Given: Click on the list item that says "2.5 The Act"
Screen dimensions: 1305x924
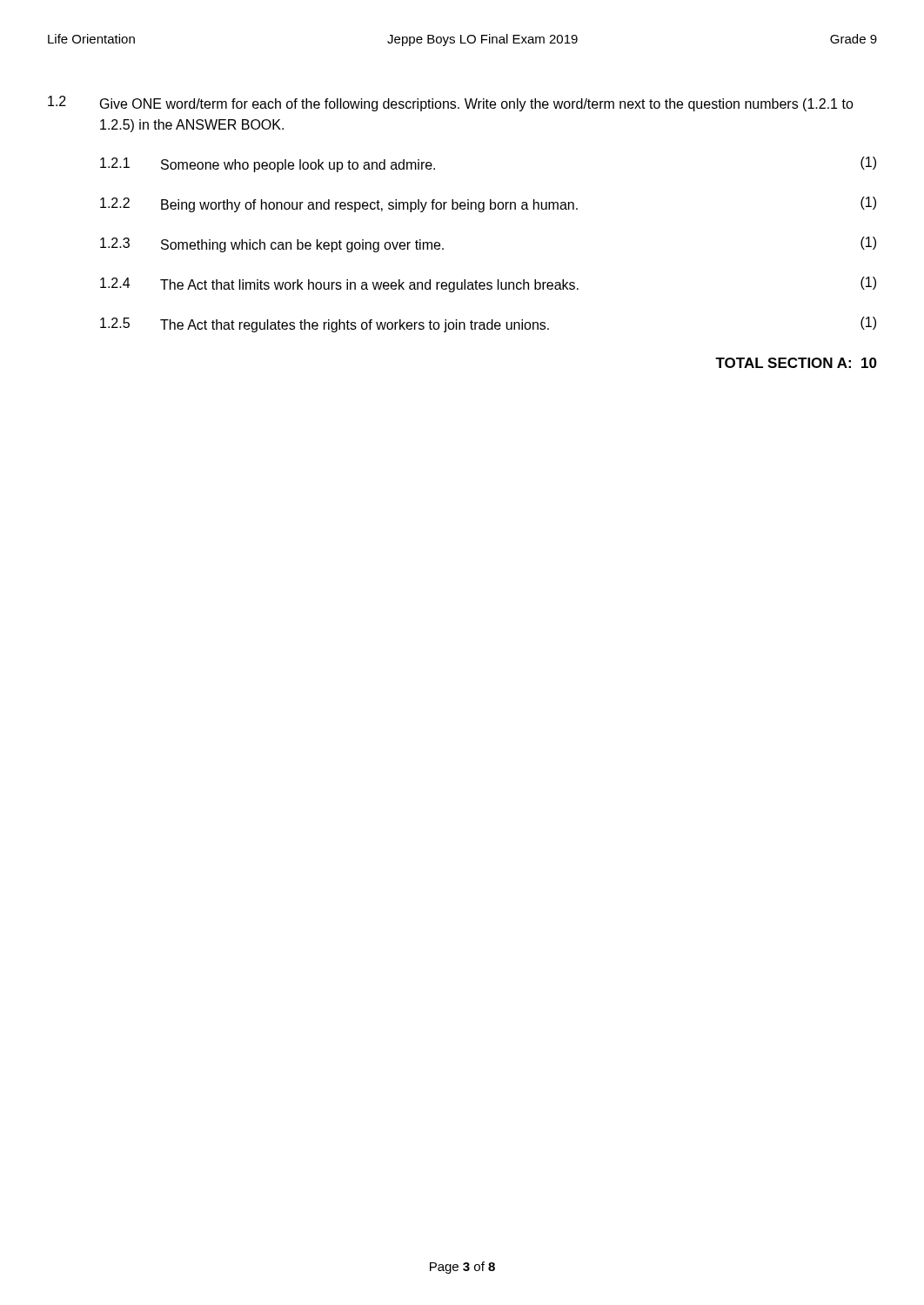Looking at the screenshot, I should (x=488, y=325).
